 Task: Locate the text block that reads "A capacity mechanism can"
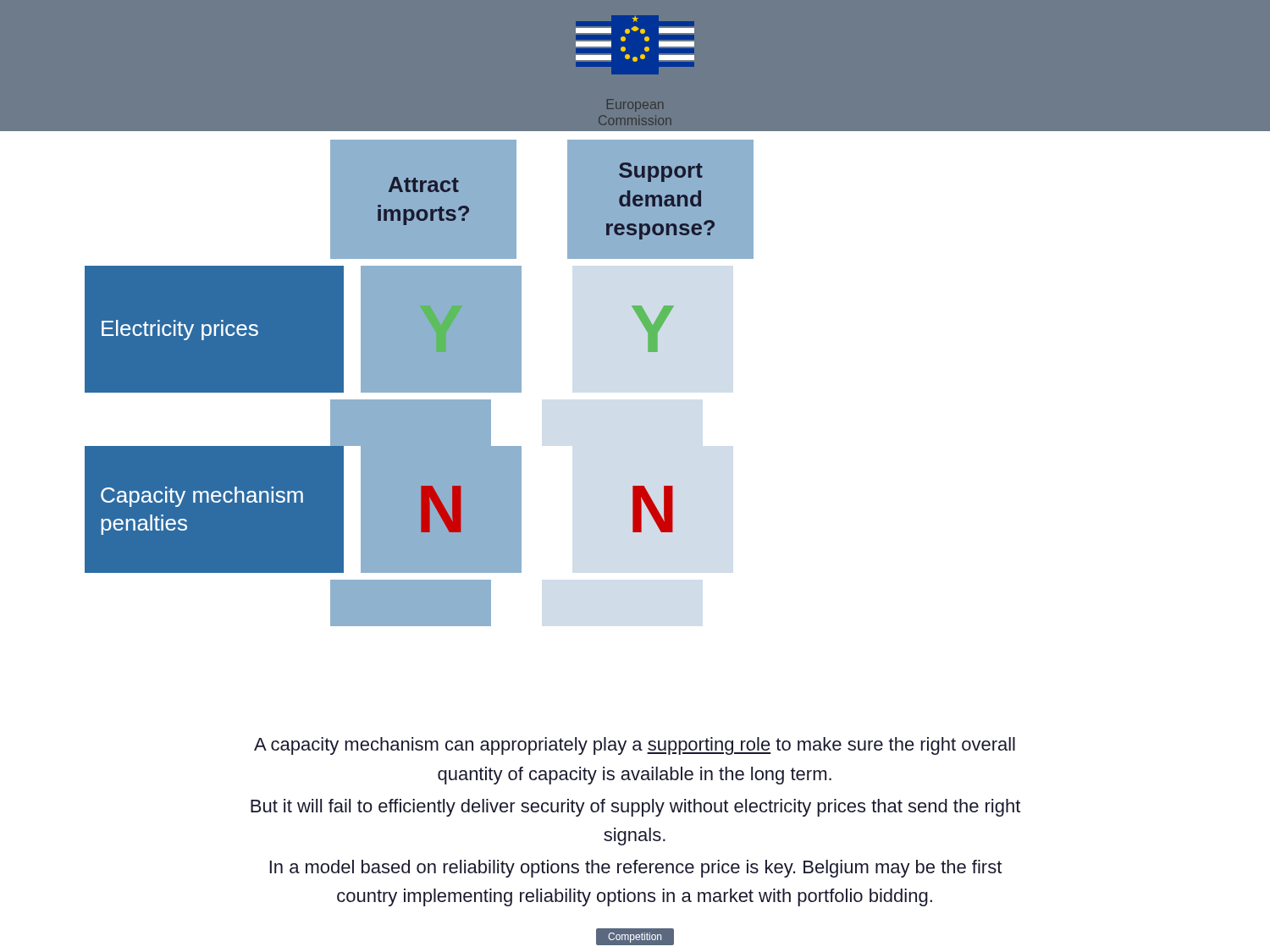click(635, 759)
